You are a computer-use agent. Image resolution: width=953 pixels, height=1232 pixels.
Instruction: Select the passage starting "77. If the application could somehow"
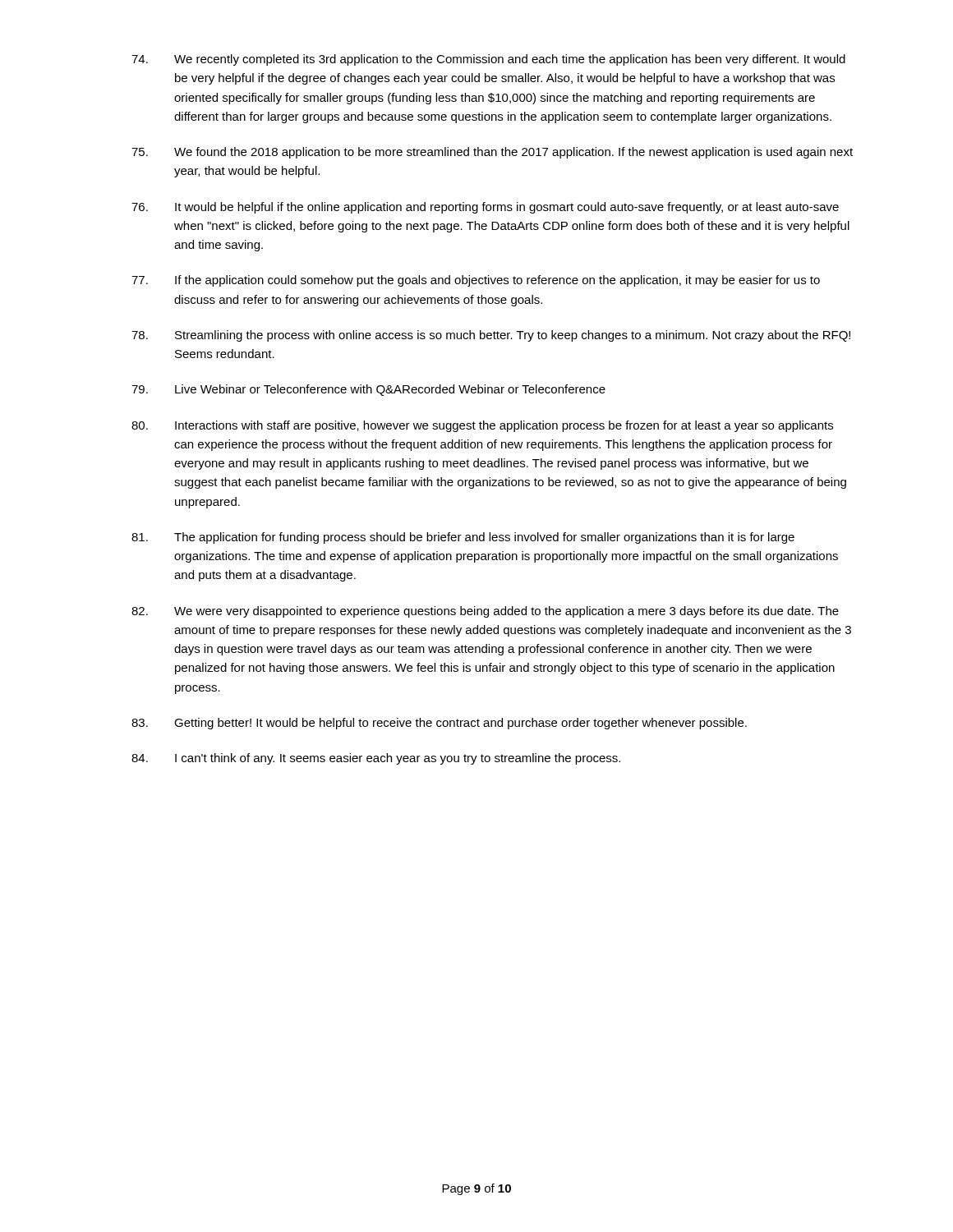click(493, 290)
